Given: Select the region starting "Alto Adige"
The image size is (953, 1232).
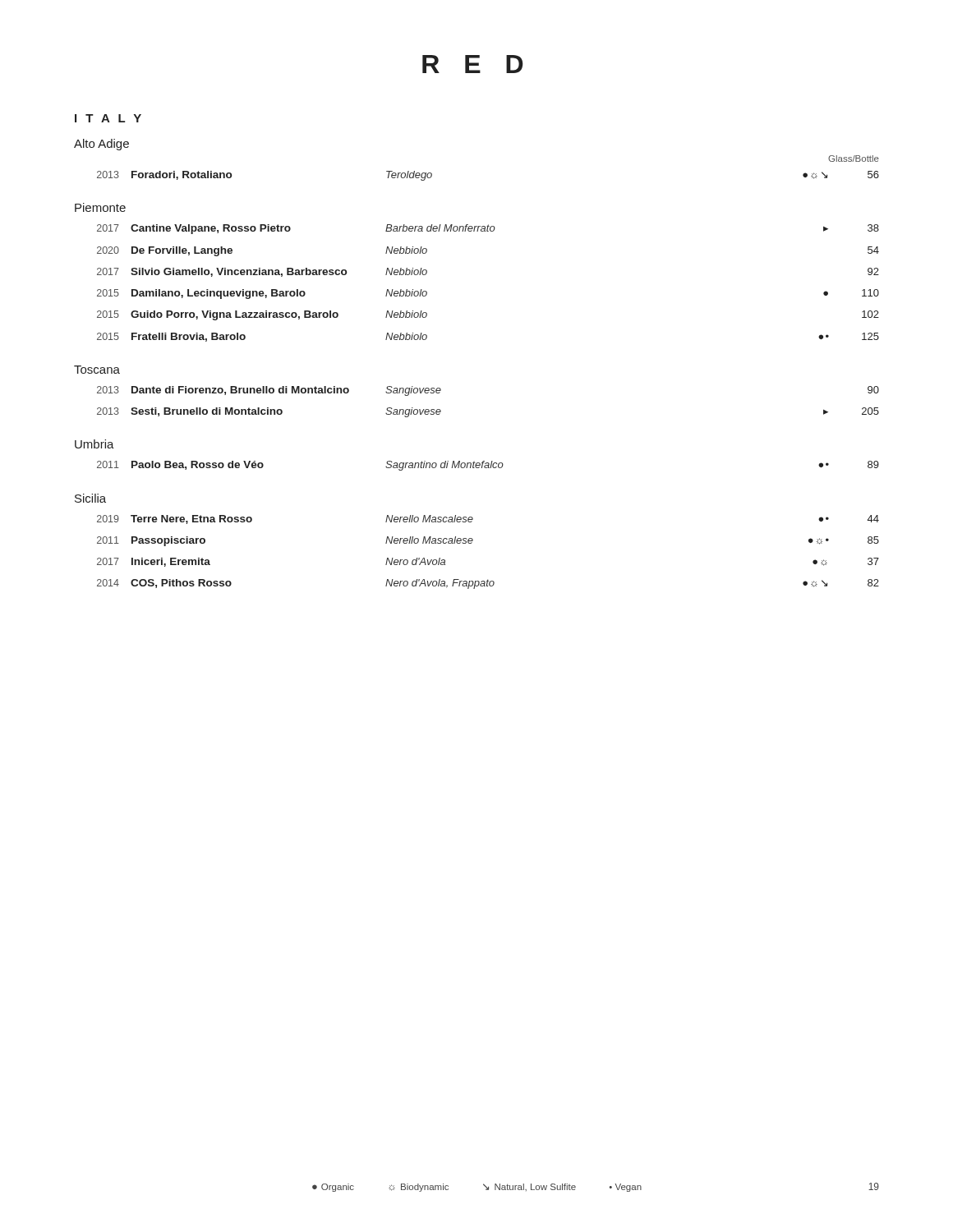Looking at the screenshot, I should click(x=102, y=143).
